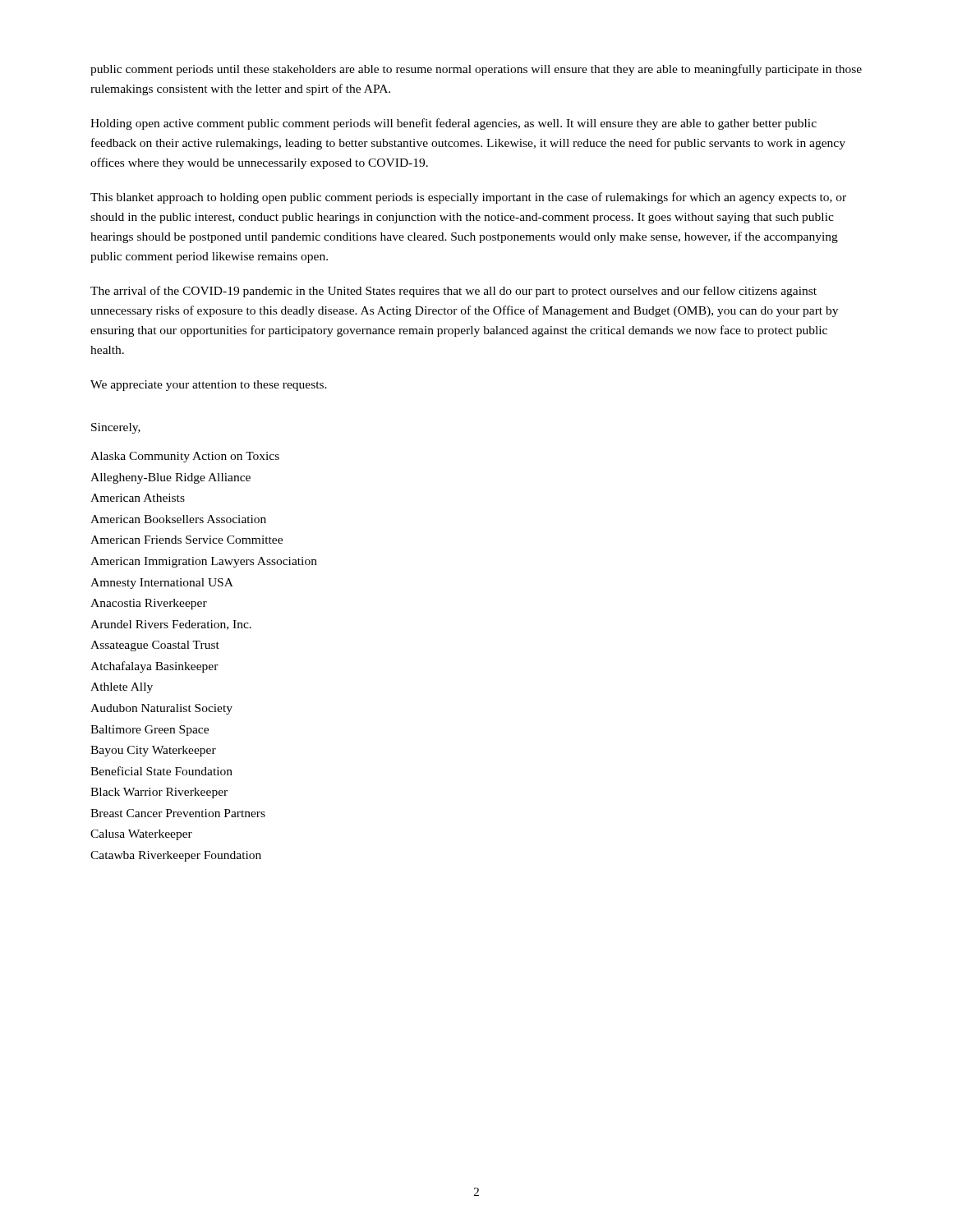Find "American Atheists" on this page
953x1232 pixels.
[138, 498]
